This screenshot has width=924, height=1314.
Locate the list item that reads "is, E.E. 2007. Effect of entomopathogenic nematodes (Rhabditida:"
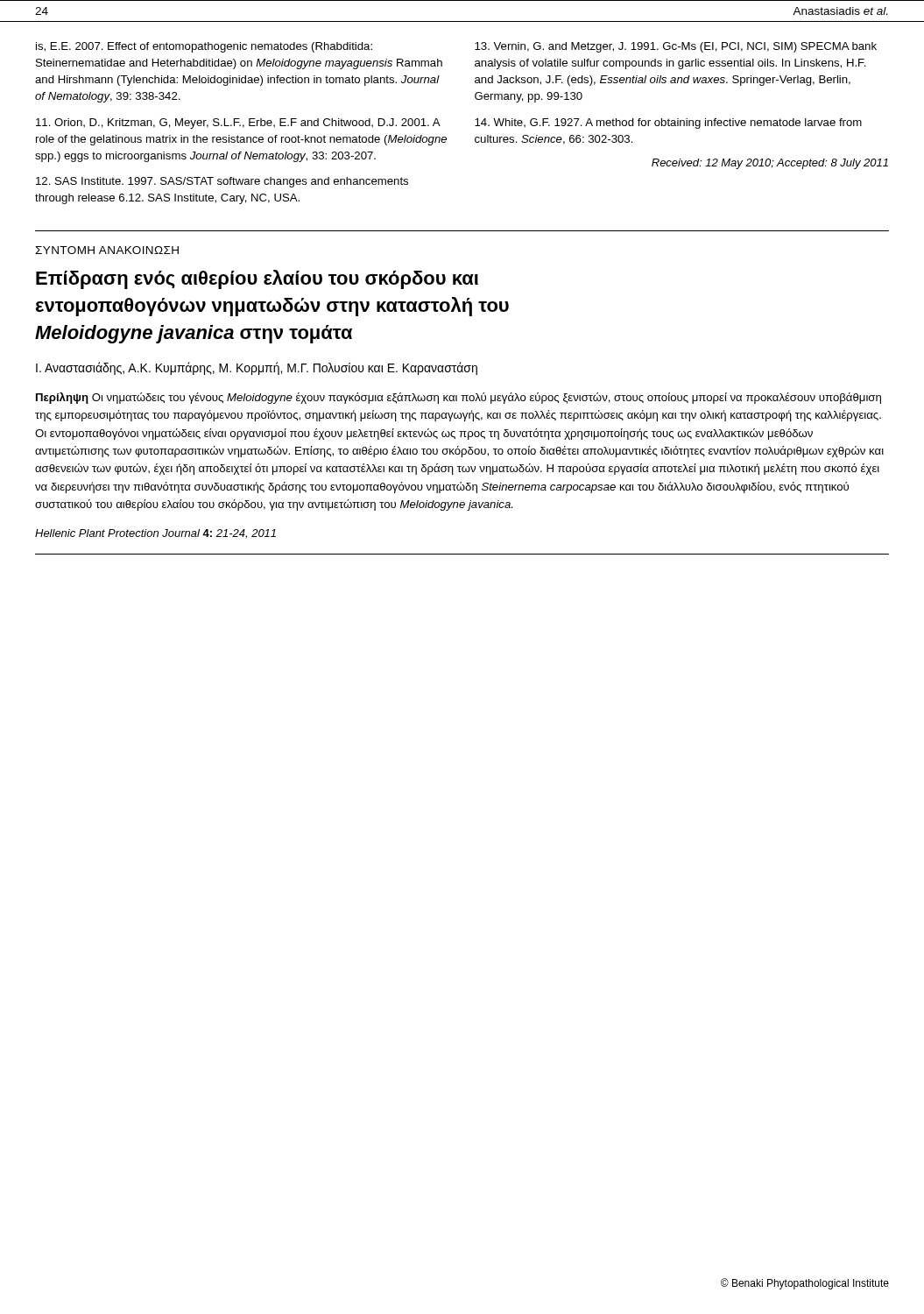(239, 71)
